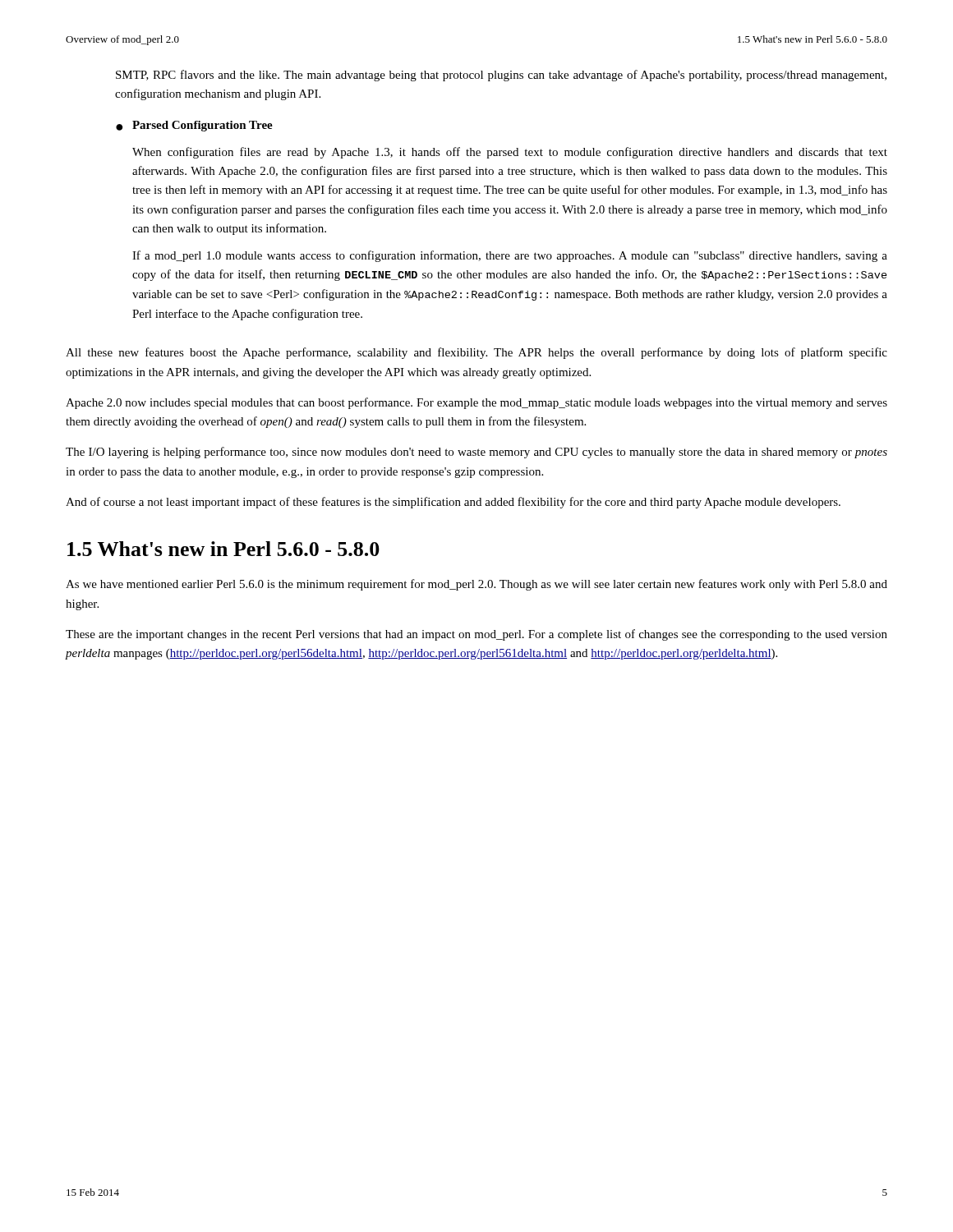
Task: Locate the element starting "● Parsed Configuration Tree When configuration files"
Action: point(501,224)
